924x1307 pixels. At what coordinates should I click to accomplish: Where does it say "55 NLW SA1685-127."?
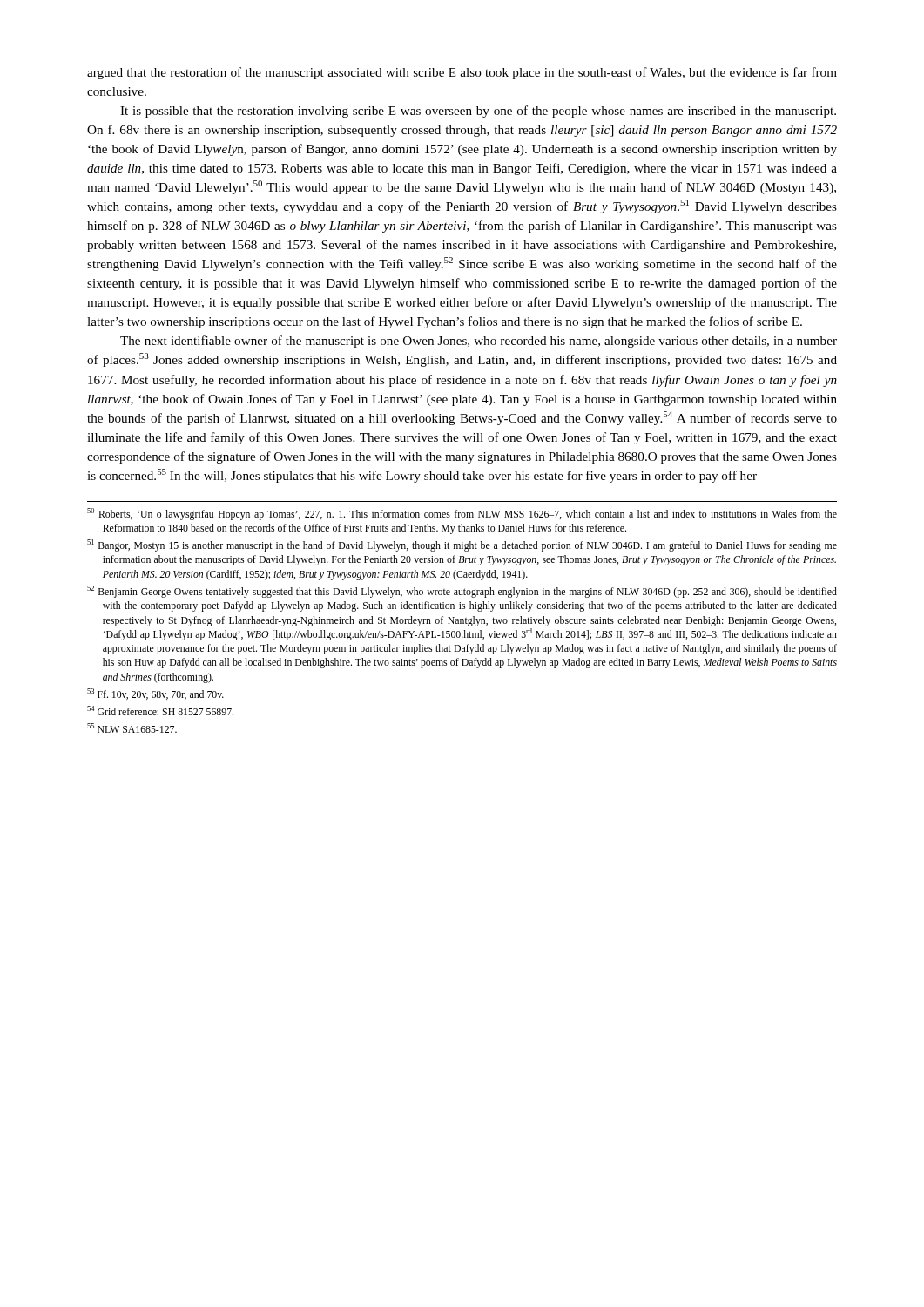pos(132,728)
